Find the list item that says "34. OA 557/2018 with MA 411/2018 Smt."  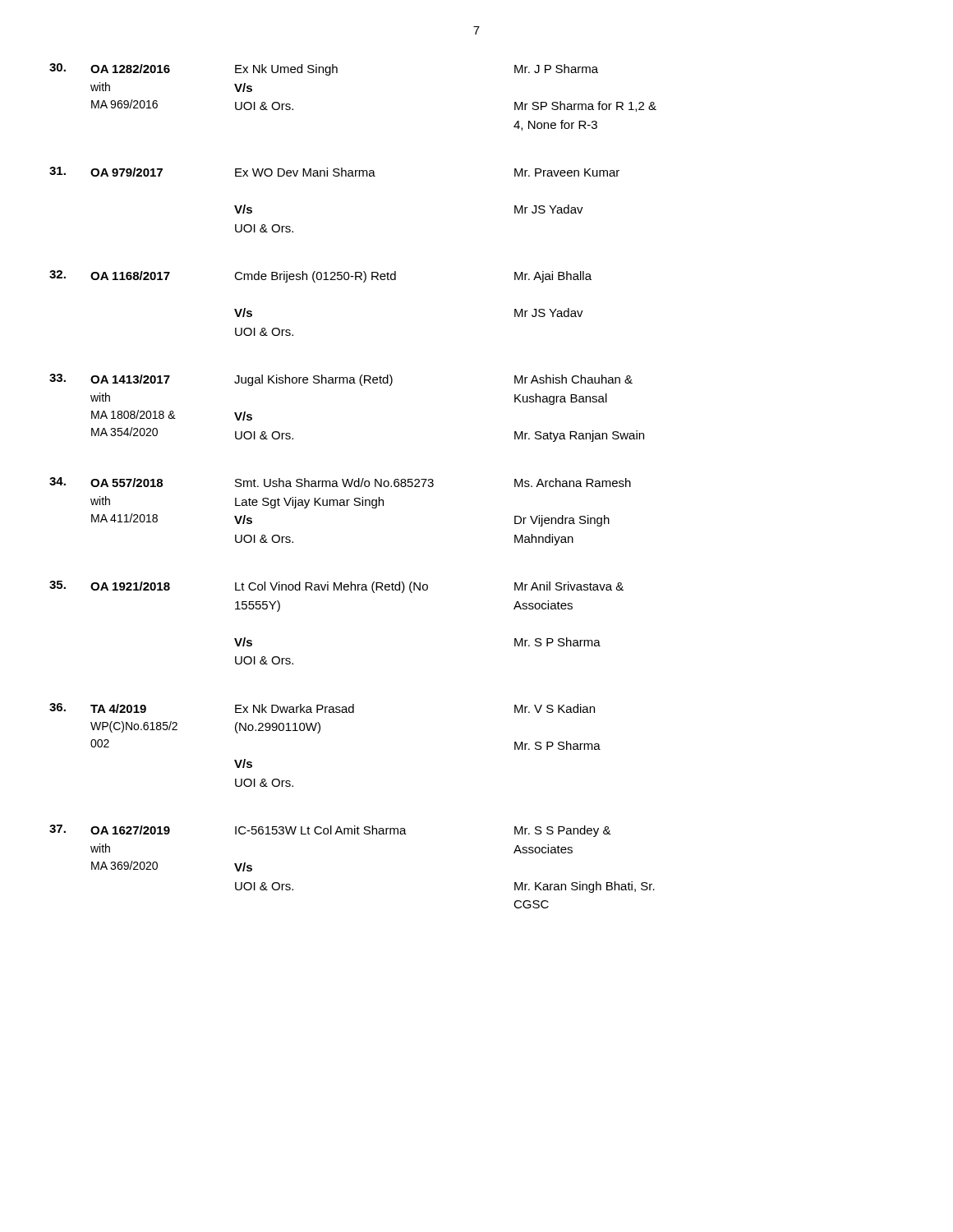(340, 482)
